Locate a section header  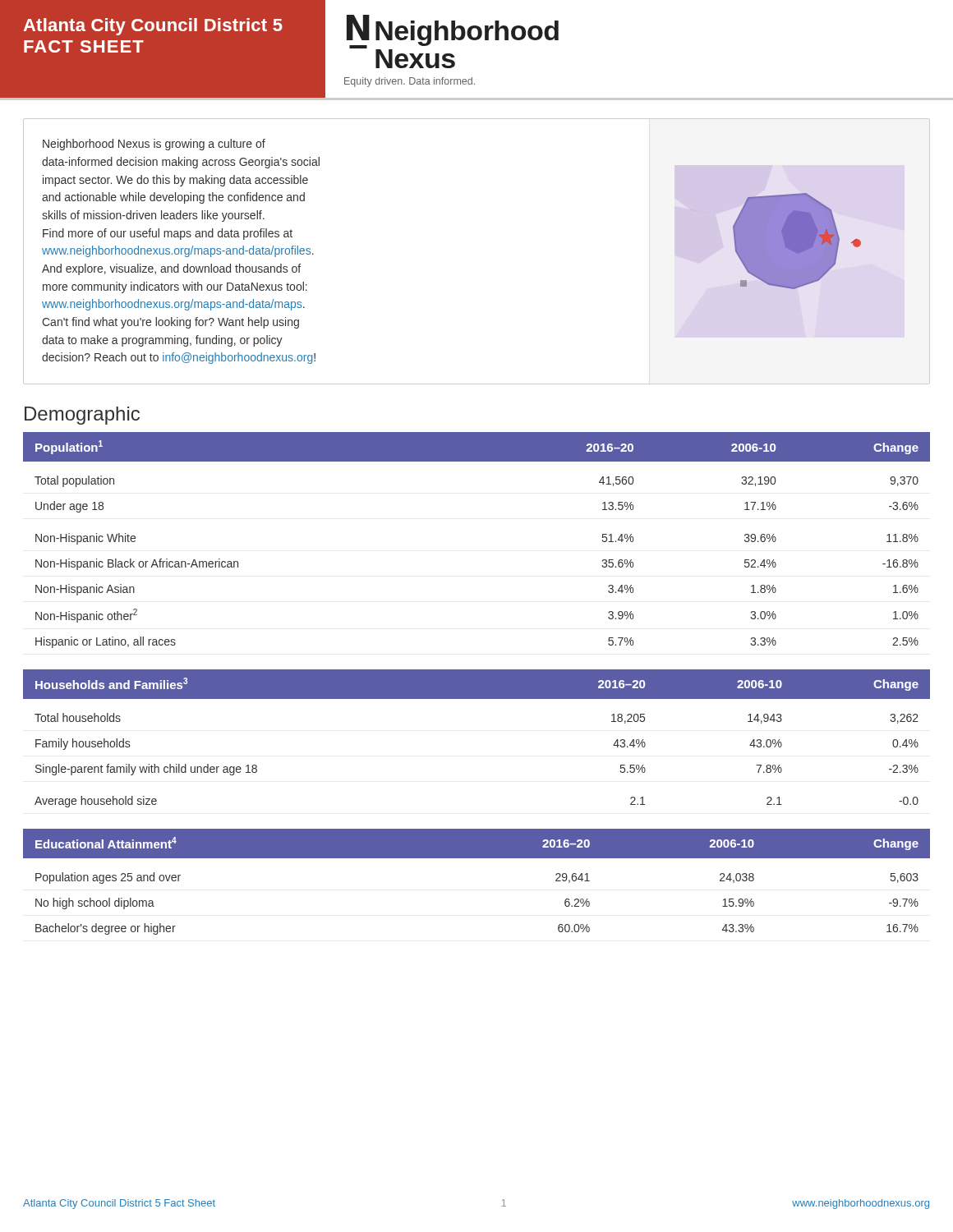coord(82,414)
